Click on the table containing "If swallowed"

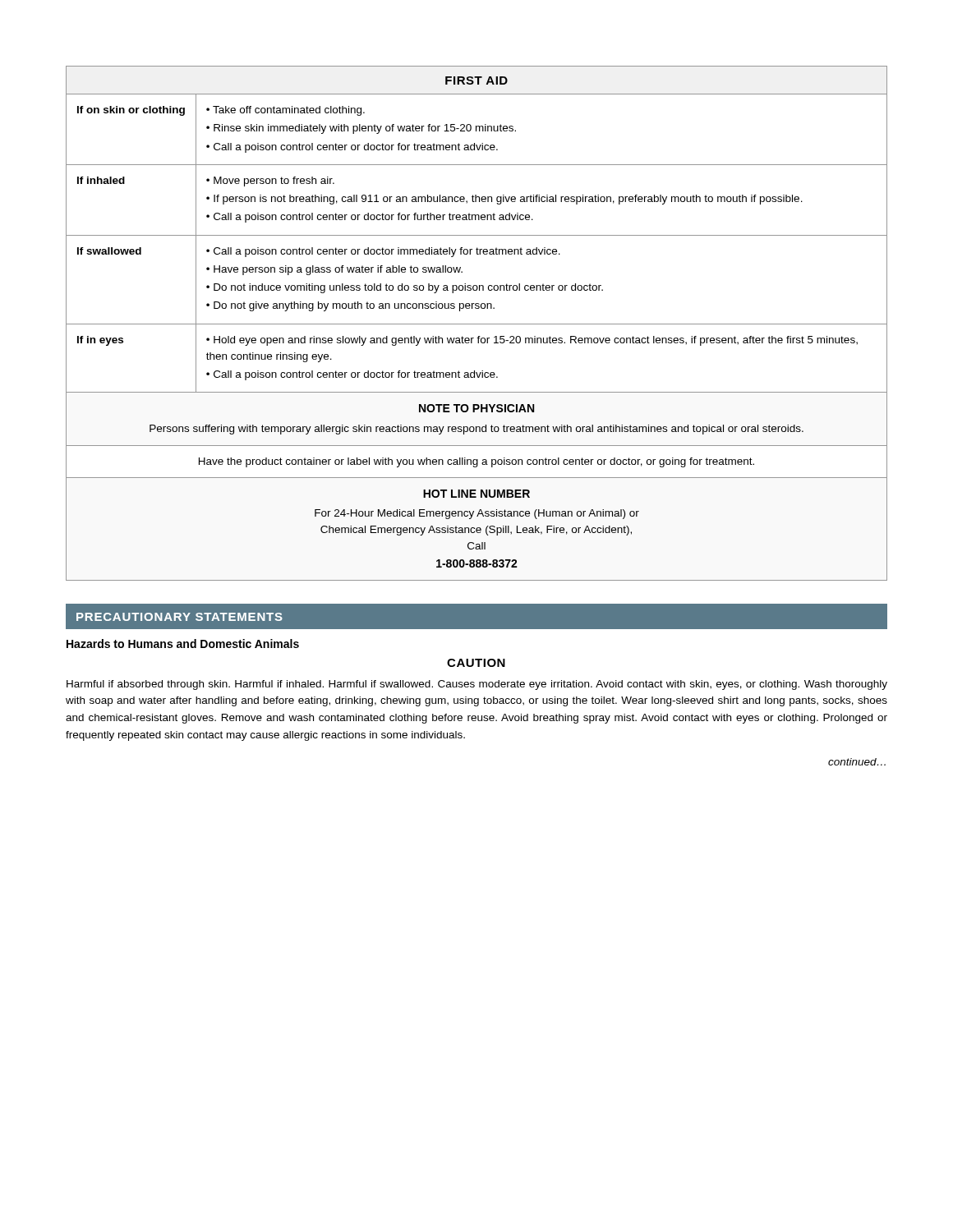[x=476, y=323]
